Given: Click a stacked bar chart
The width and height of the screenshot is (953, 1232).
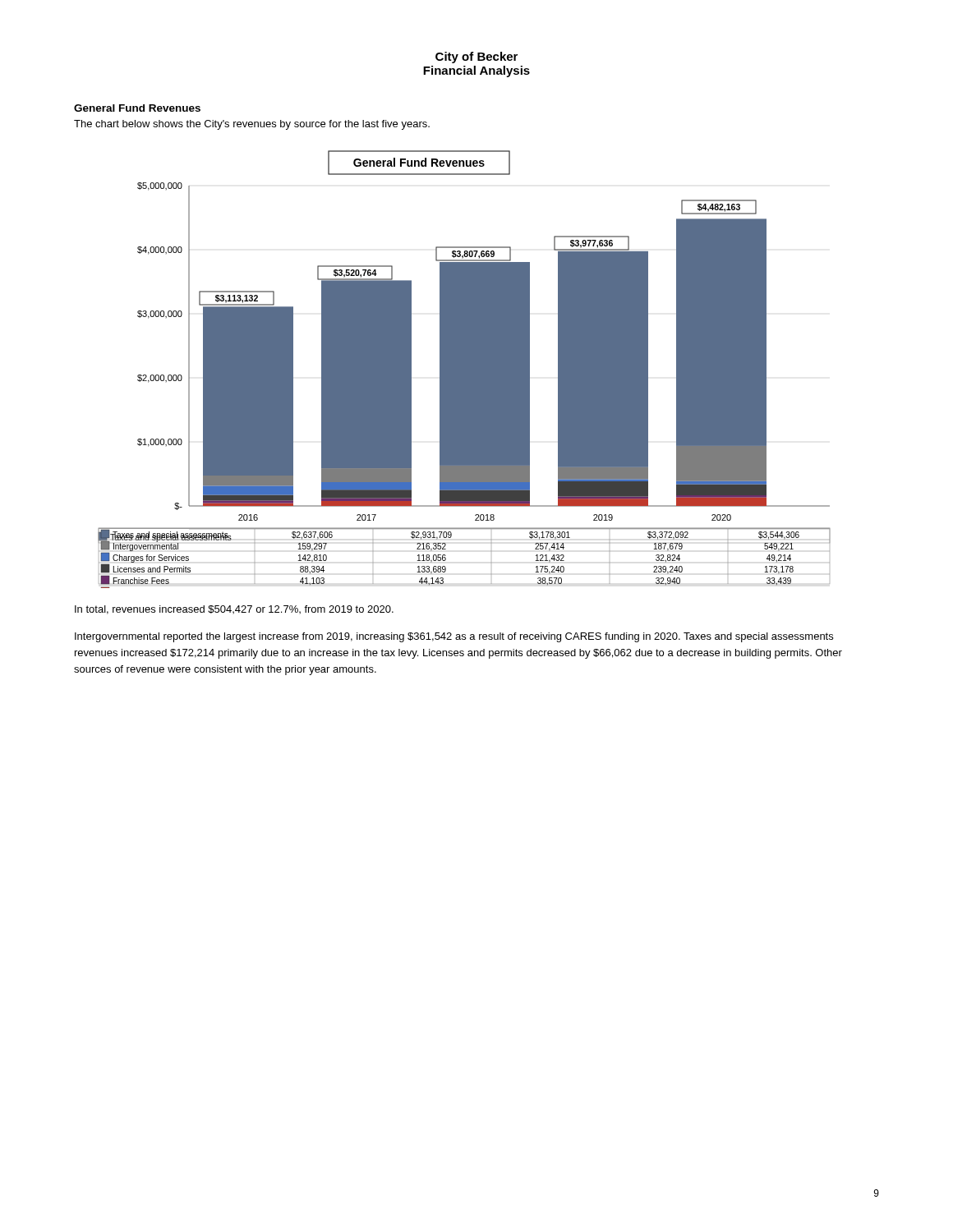Looking at the screenshot, I should (476, 366).
